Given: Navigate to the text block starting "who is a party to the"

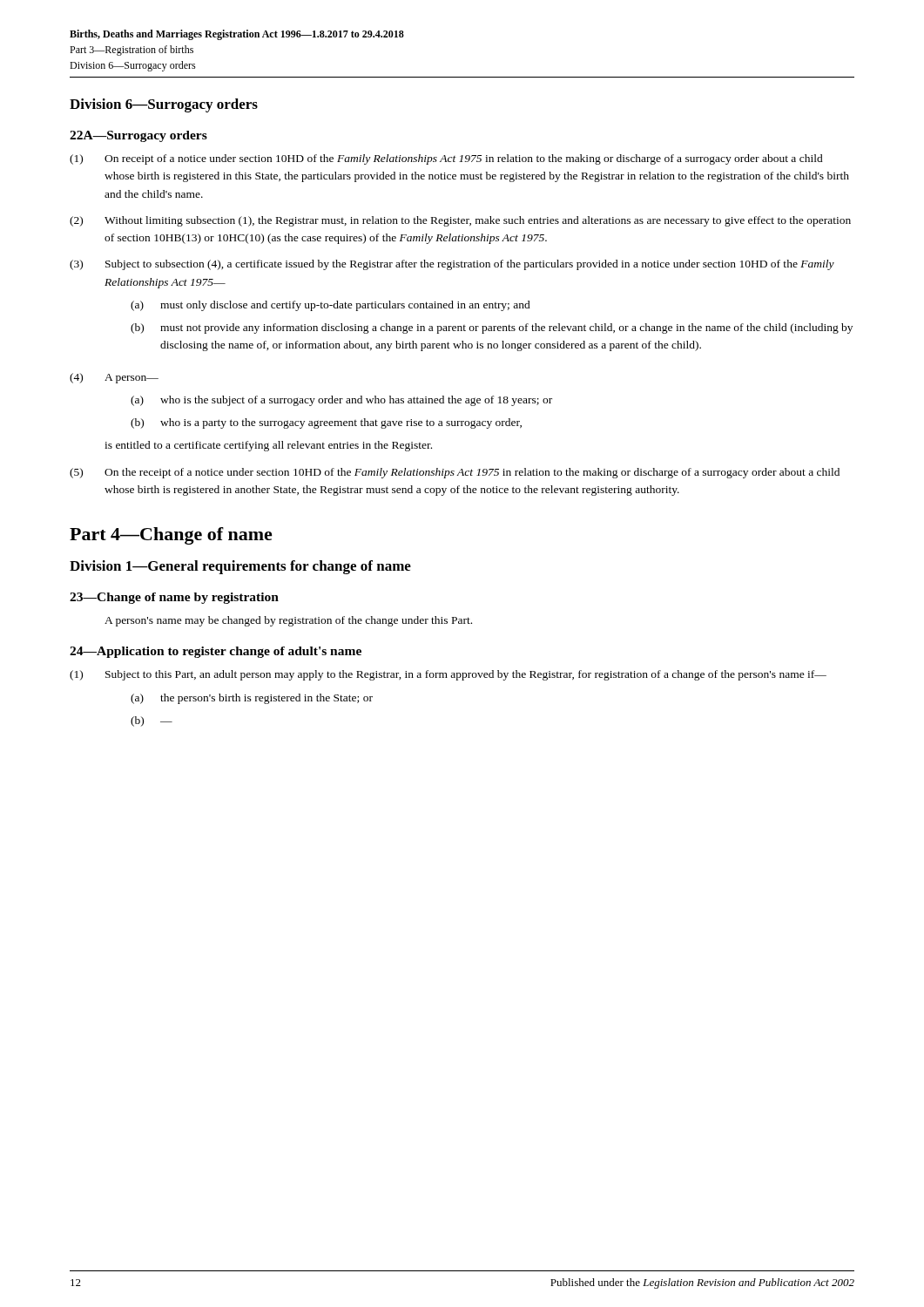Looking at the screenshot, I should 341,422.
